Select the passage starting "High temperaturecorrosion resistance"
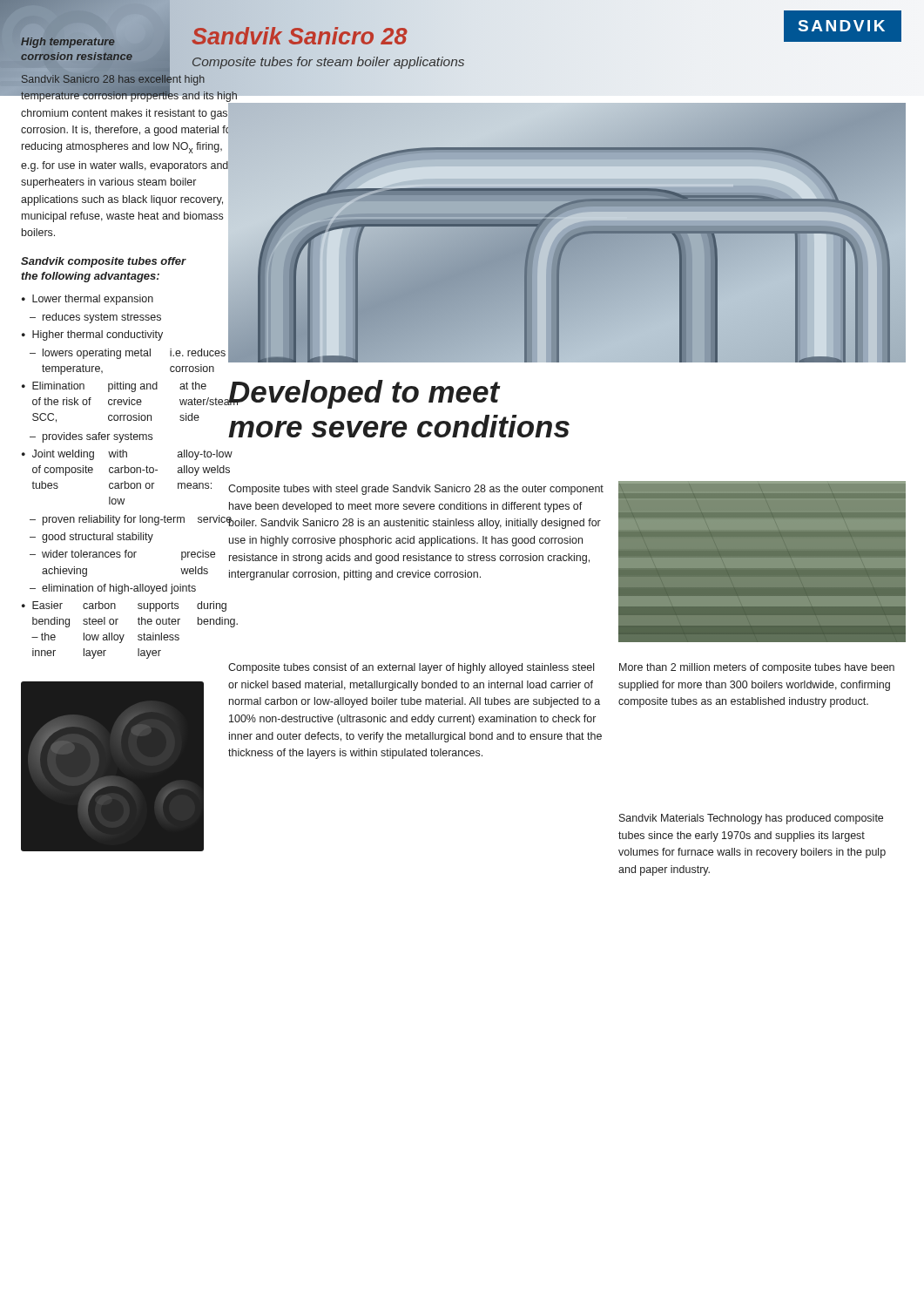 point(77,49)
